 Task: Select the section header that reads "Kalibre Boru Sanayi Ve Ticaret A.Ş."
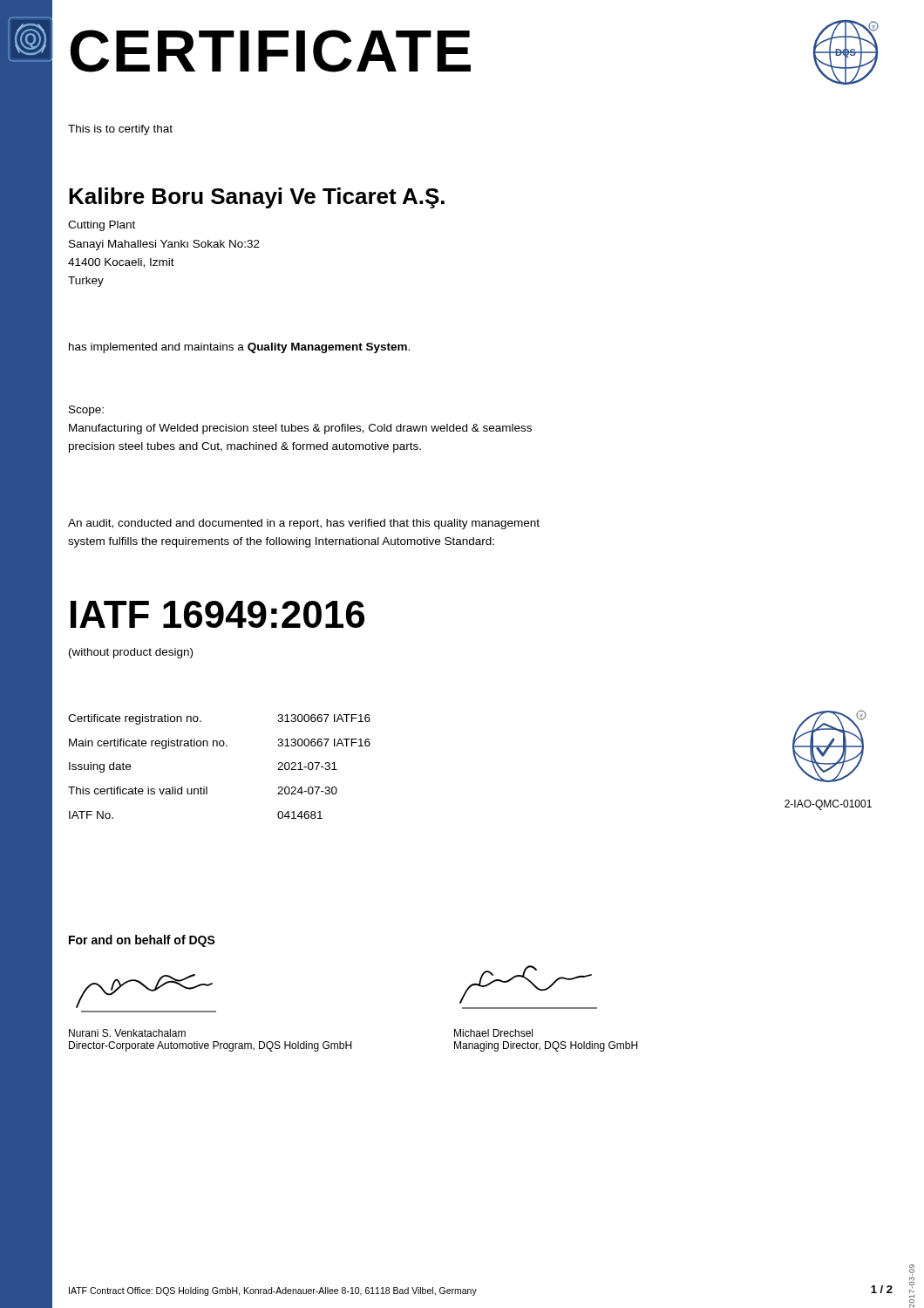tap(257, 196)
